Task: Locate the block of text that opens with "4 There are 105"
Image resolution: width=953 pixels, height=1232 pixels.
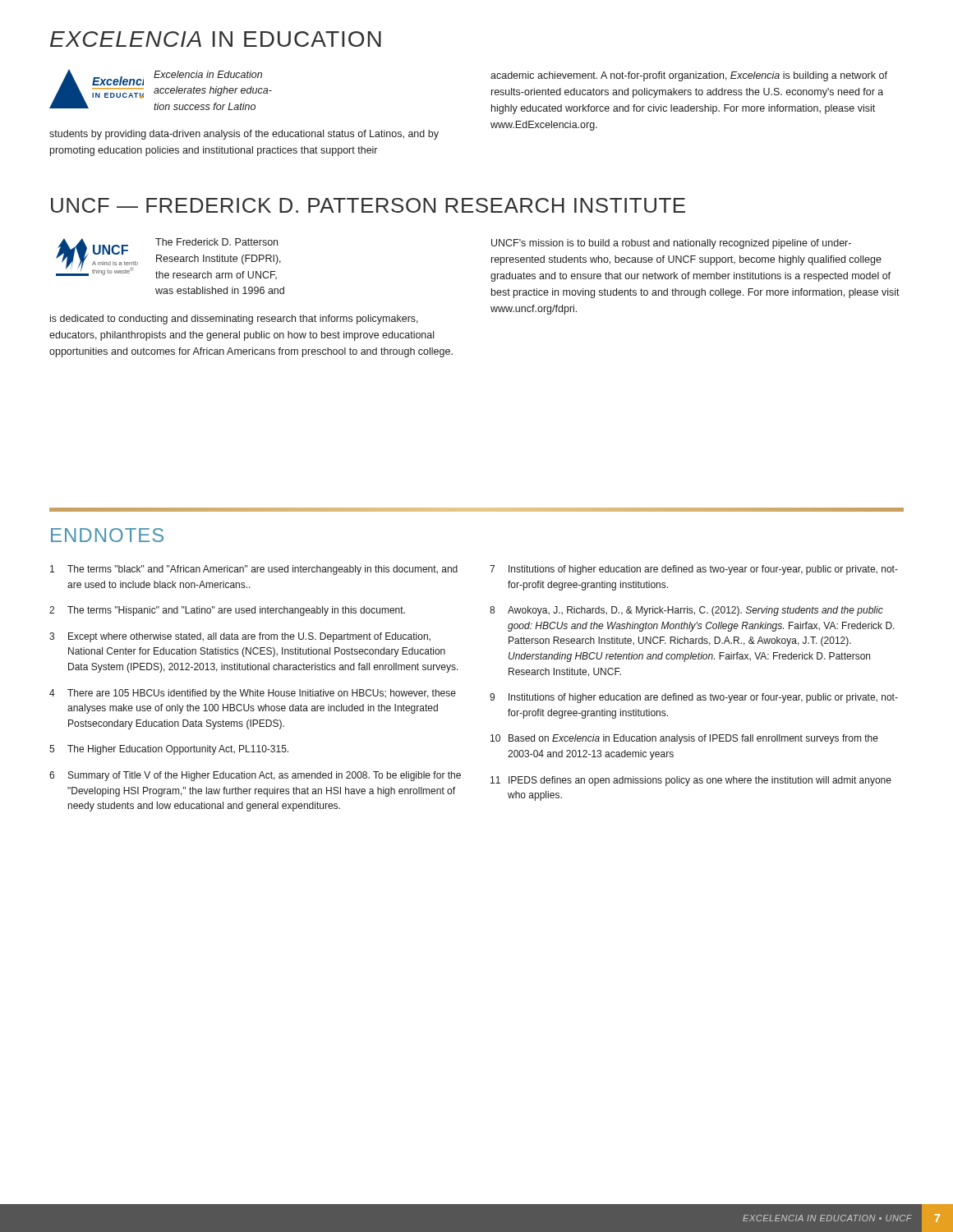Action: [256, 708]
